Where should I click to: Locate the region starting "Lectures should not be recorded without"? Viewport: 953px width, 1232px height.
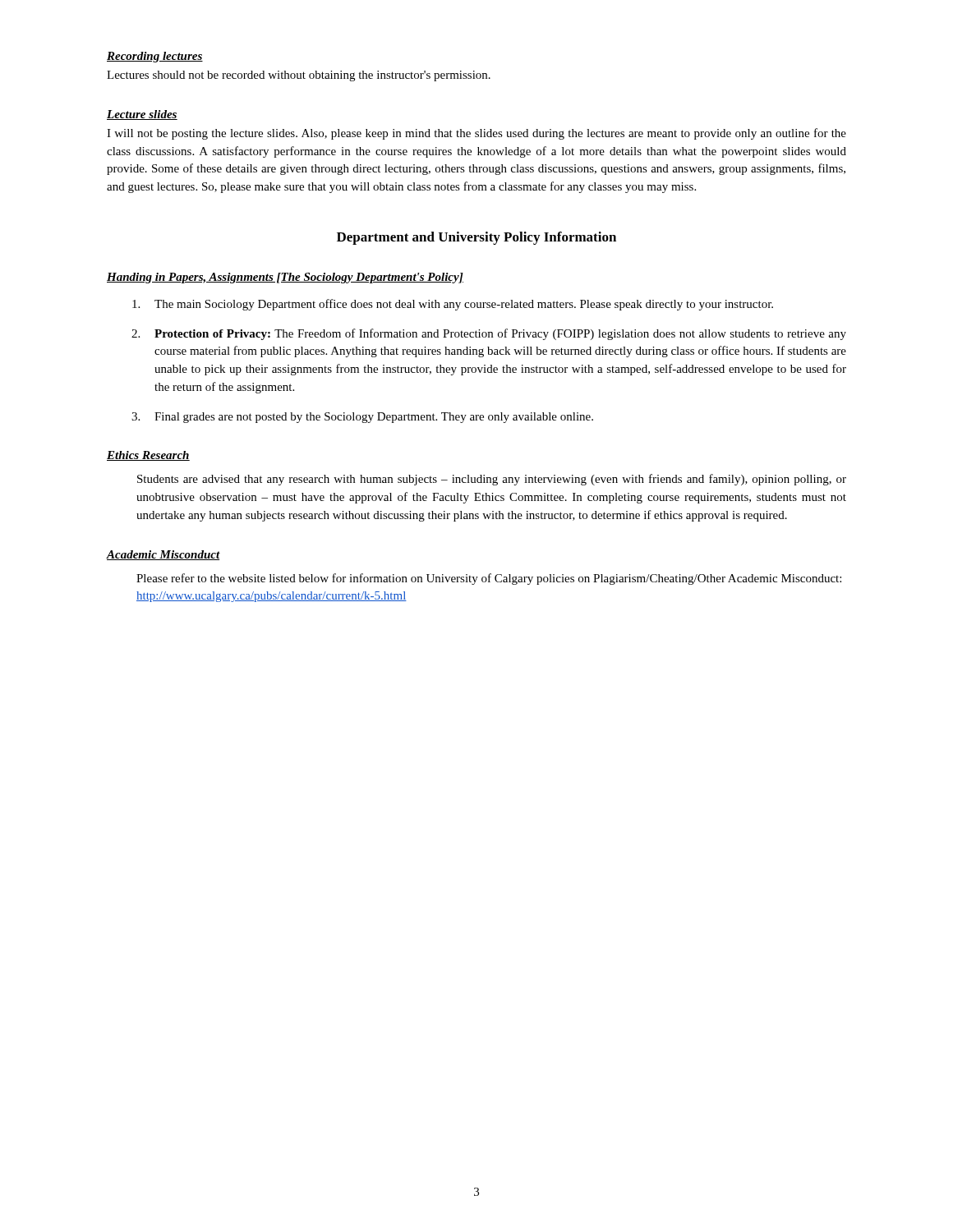point(476,75)
